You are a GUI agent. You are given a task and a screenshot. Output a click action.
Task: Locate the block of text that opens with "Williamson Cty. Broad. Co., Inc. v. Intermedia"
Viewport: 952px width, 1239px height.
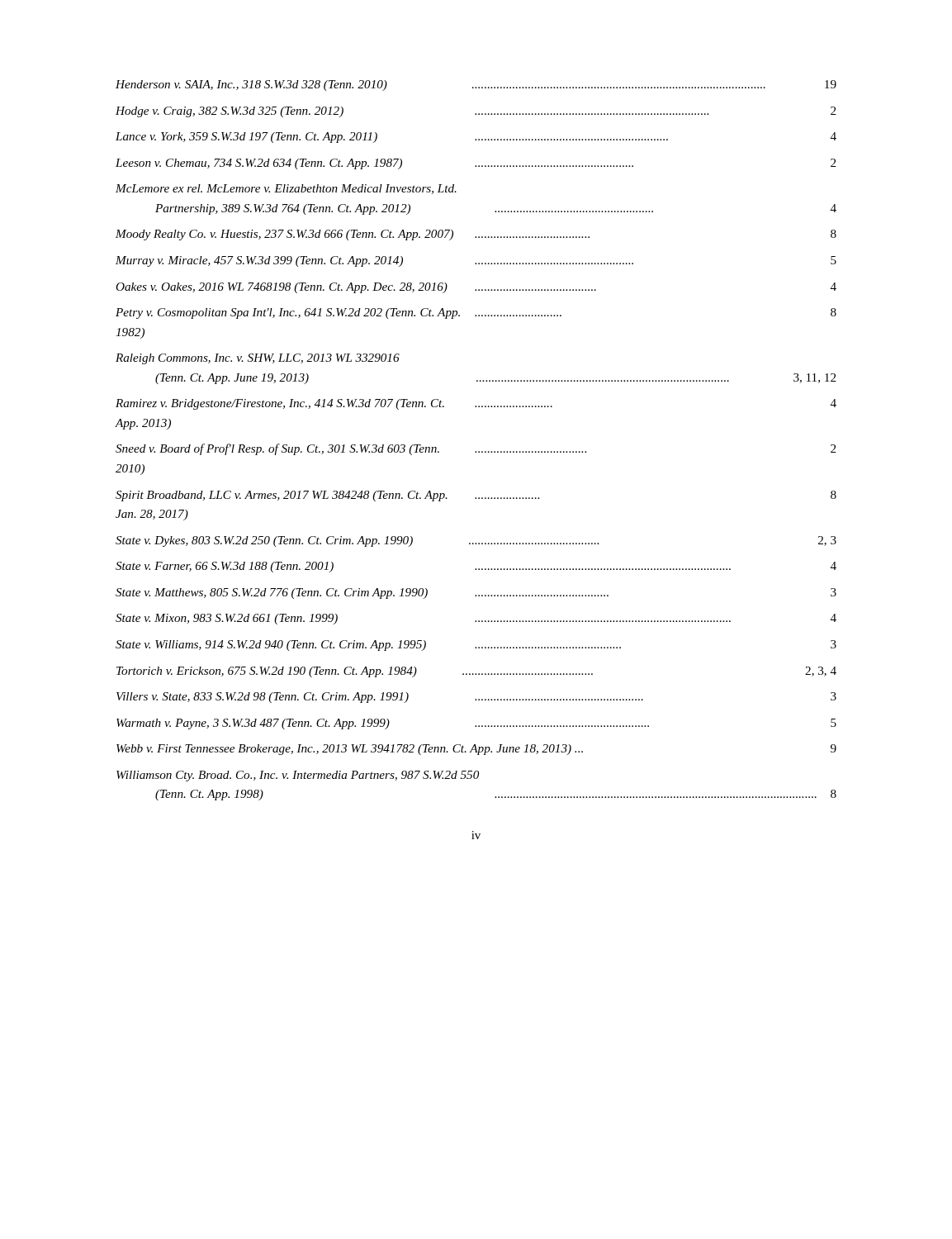pos(476,784)
